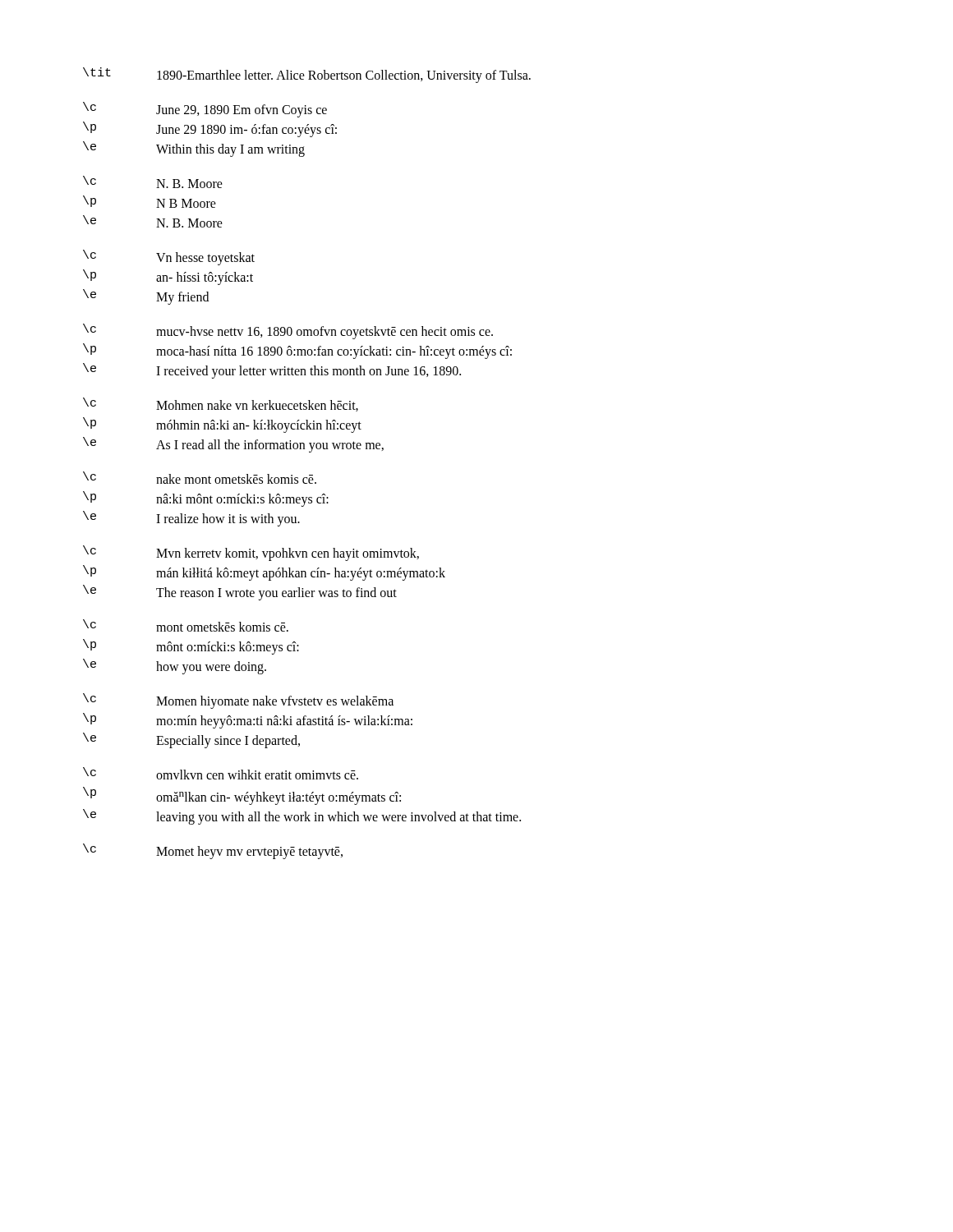The height and width of the screenshot is (1232, 953).
Task: Click the passage that begins "\c mucv-hvse nettv 16,"
Action: pyautogui.click(x=476, y=351)
